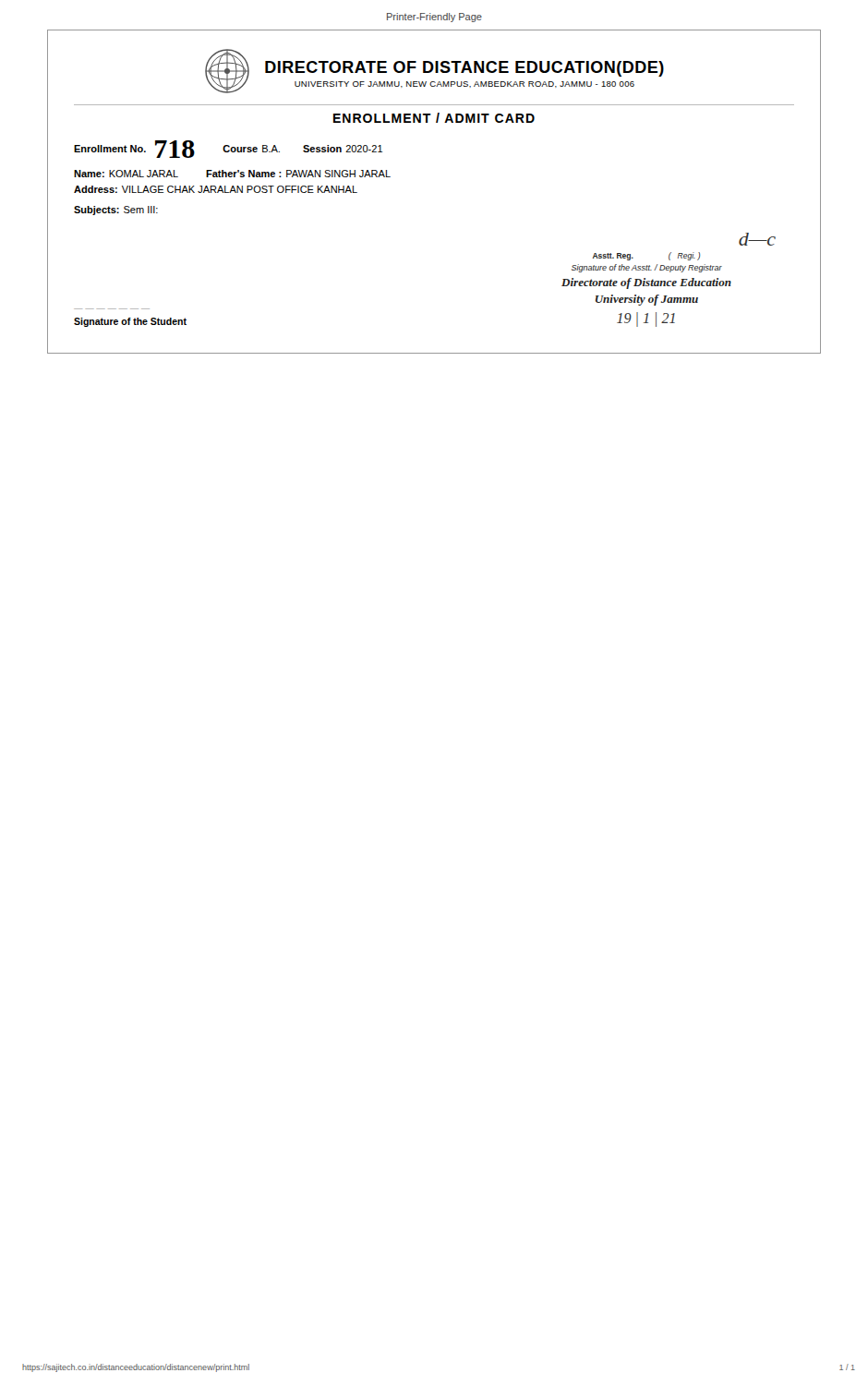Locate the block of text that opens with "d—c Asstt. Reg. ( Regi. ) Signature of"
The image size is (868, 1385).
point(646,278)
